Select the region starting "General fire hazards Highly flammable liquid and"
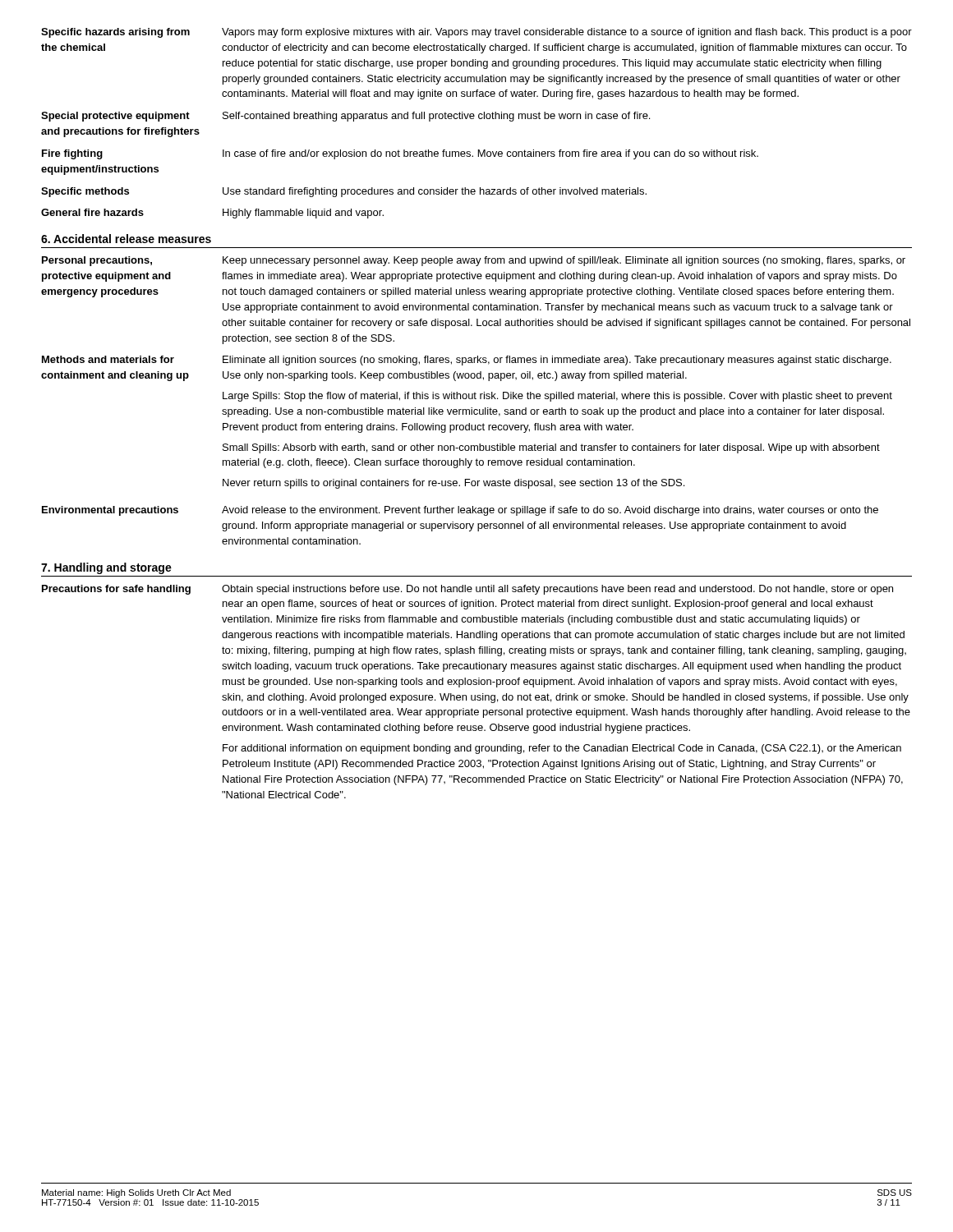The image size is (953, 1232). pyautogui.click(x=96, y=213)
